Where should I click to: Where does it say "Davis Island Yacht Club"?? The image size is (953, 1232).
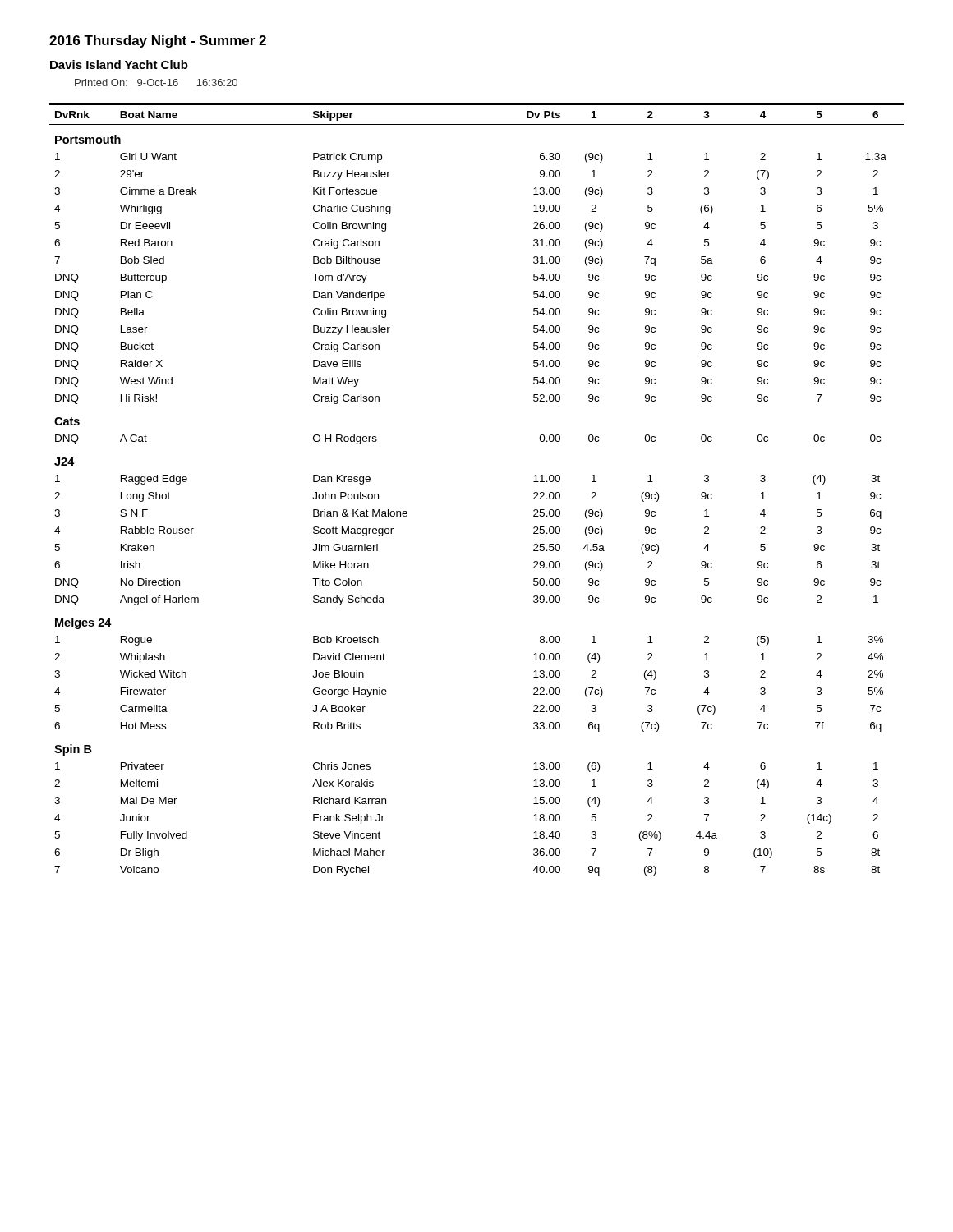119,64
